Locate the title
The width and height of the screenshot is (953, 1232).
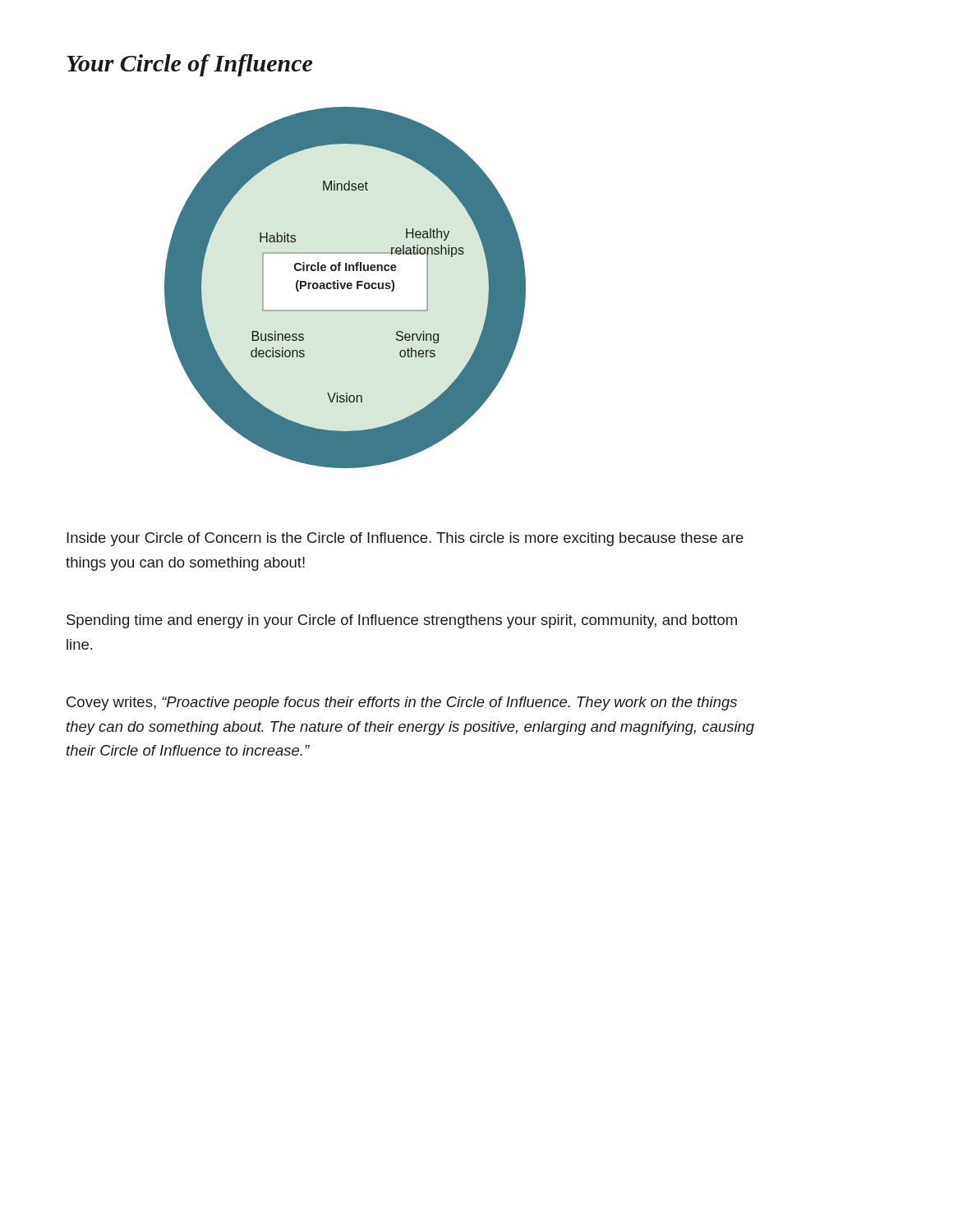pyautogui.click(x=189, y=63)
